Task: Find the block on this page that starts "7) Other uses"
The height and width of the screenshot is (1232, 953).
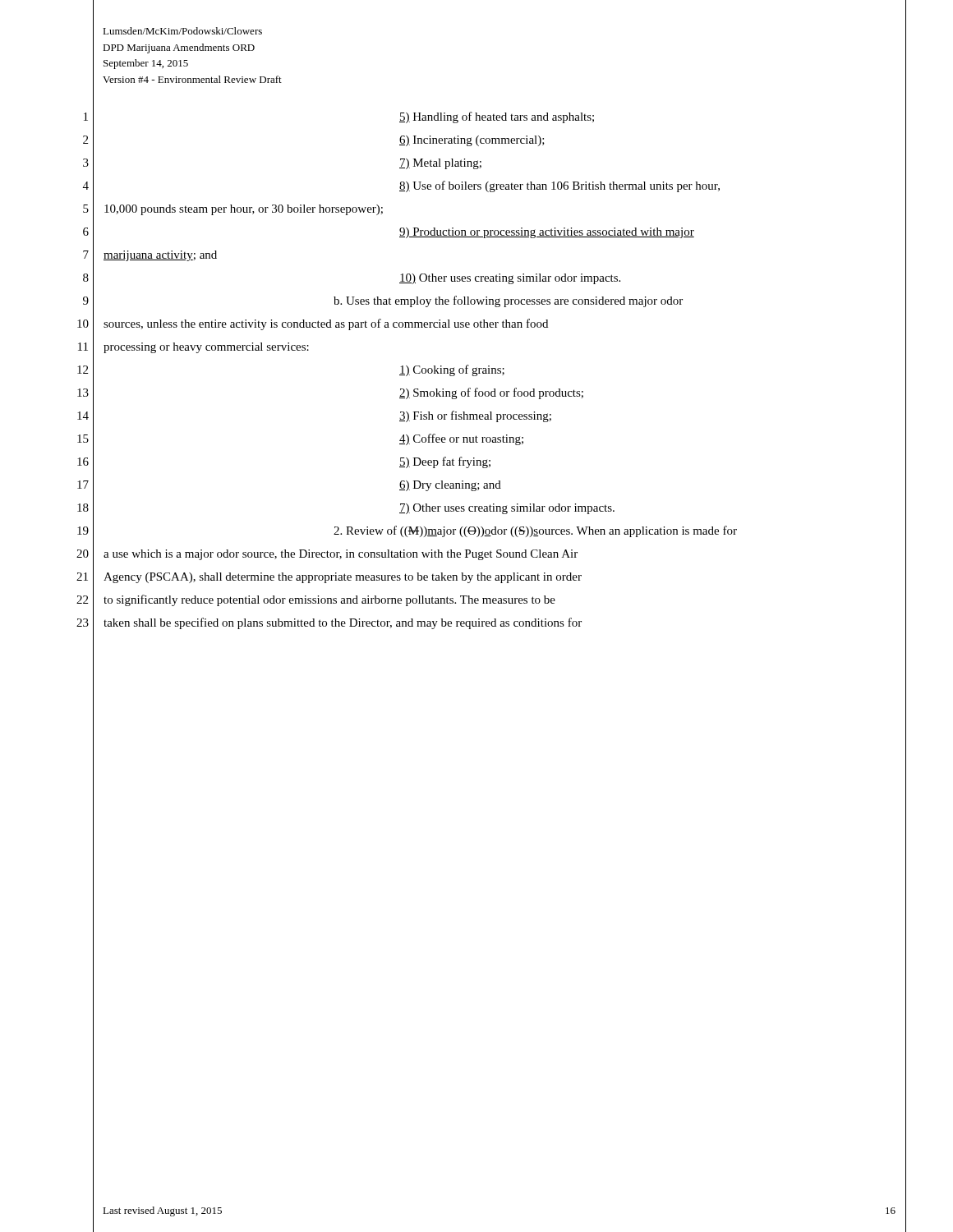Action: pos(507,508)
